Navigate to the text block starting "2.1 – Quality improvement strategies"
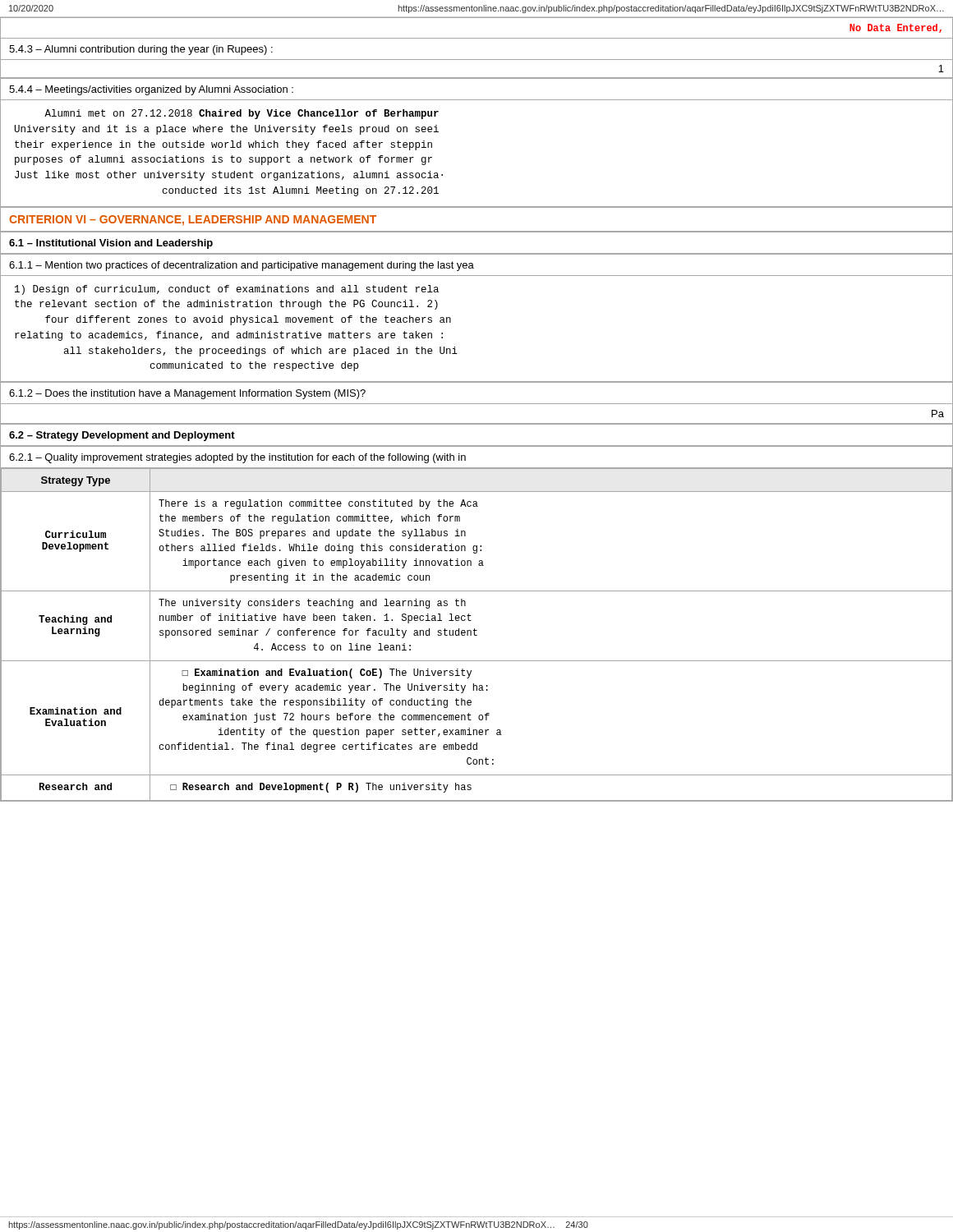The image size is (953, 1232). click(238, 457)
